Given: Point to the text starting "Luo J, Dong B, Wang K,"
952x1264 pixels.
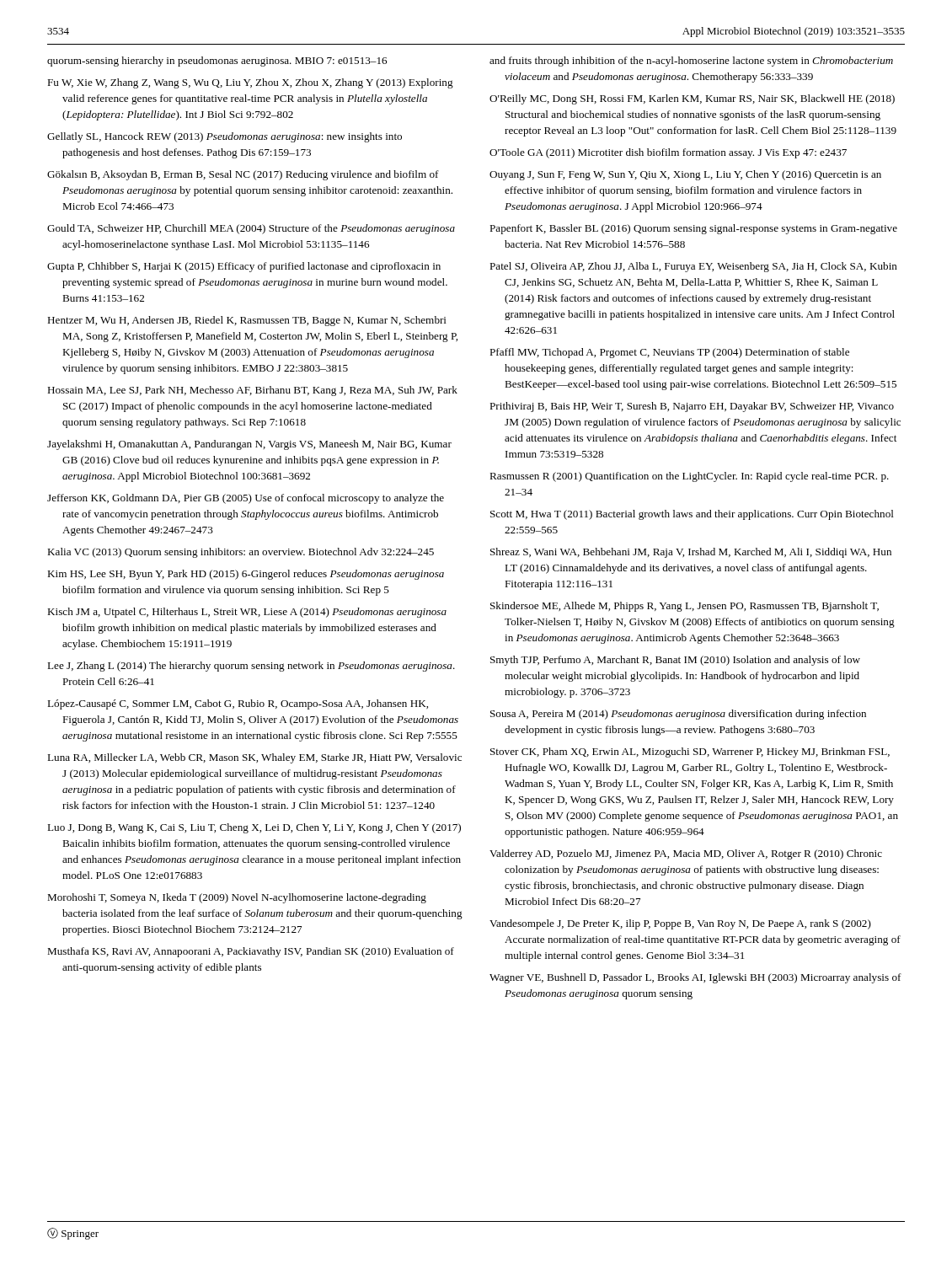Looking at the screenshot, I should [254, 851].
